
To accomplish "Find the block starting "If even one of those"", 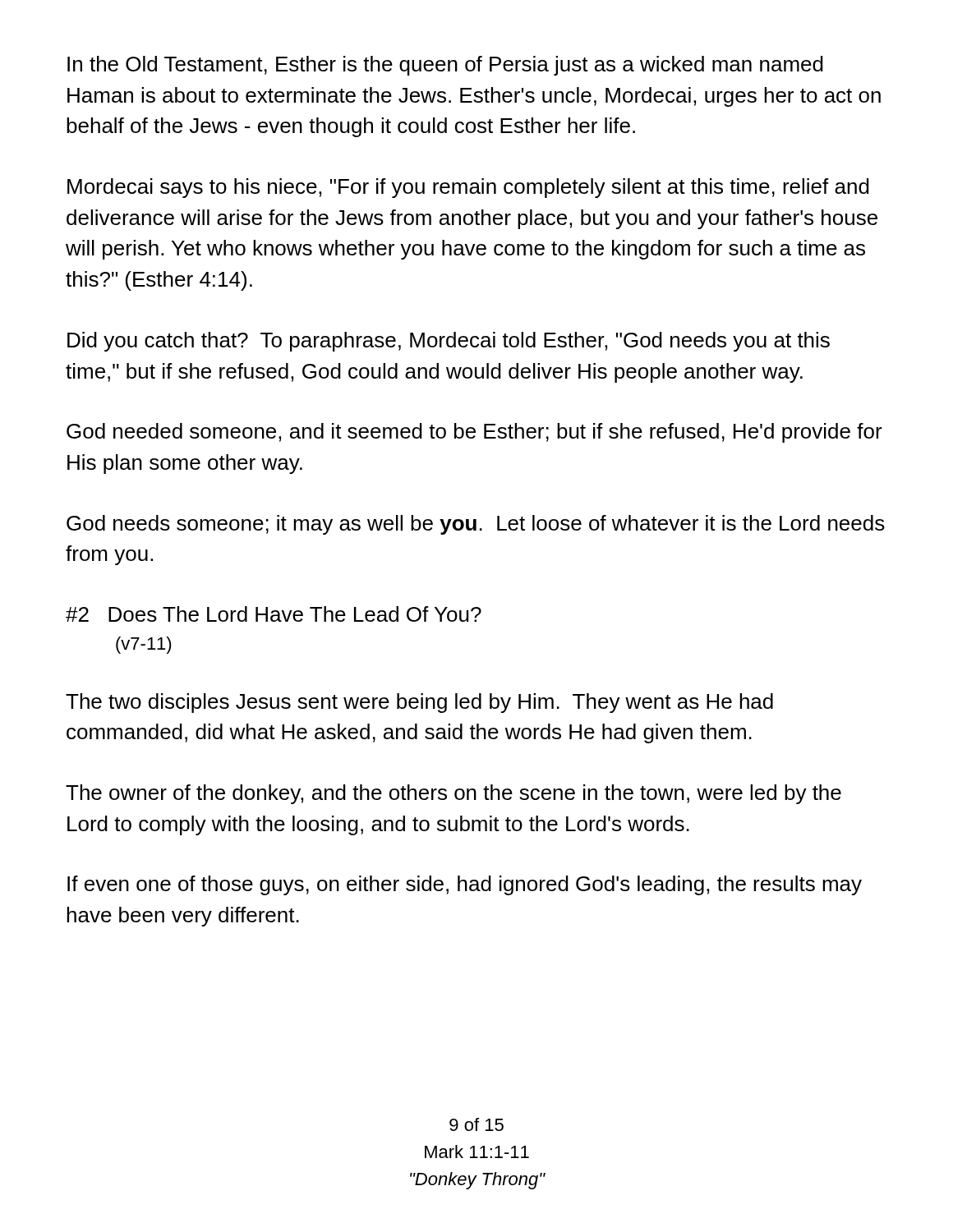I will (464, 899).
